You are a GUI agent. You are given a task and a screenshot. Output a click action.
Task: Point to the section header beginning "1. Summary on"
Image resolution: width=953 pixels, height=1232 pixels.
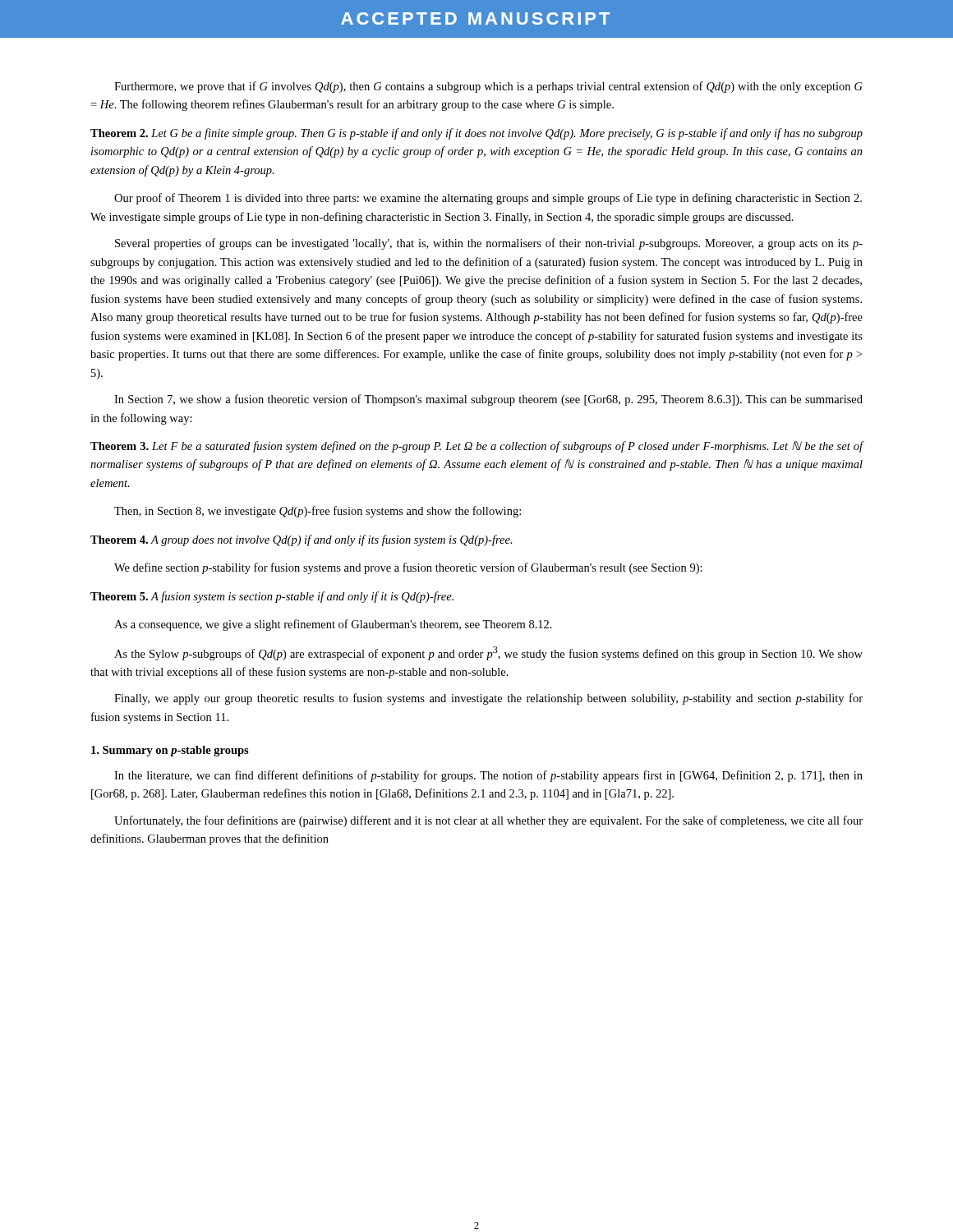coord(170,751)
